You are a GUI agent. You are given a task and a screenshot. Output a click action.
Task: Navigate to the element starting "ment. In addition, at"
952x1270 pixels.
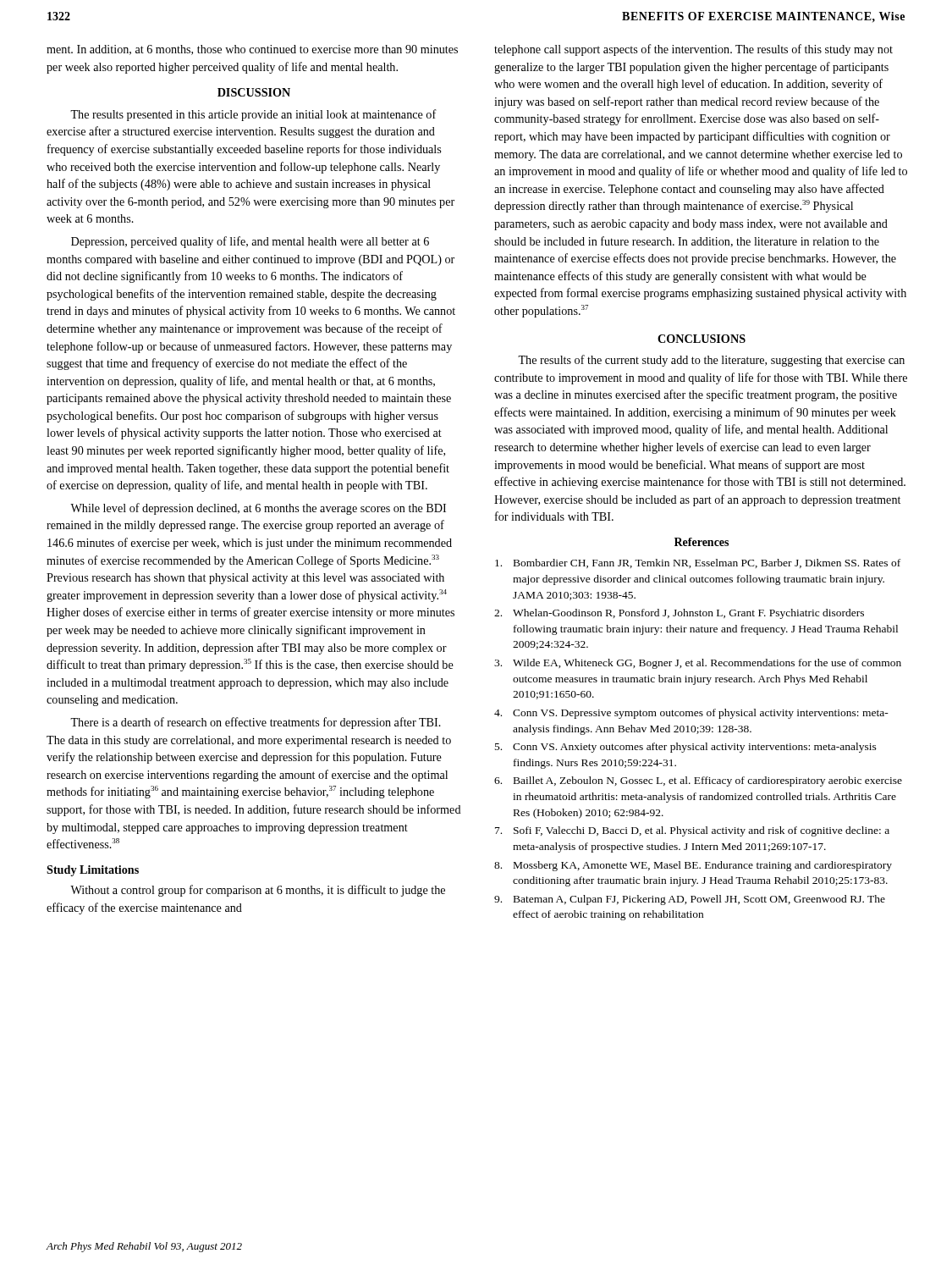254,58
